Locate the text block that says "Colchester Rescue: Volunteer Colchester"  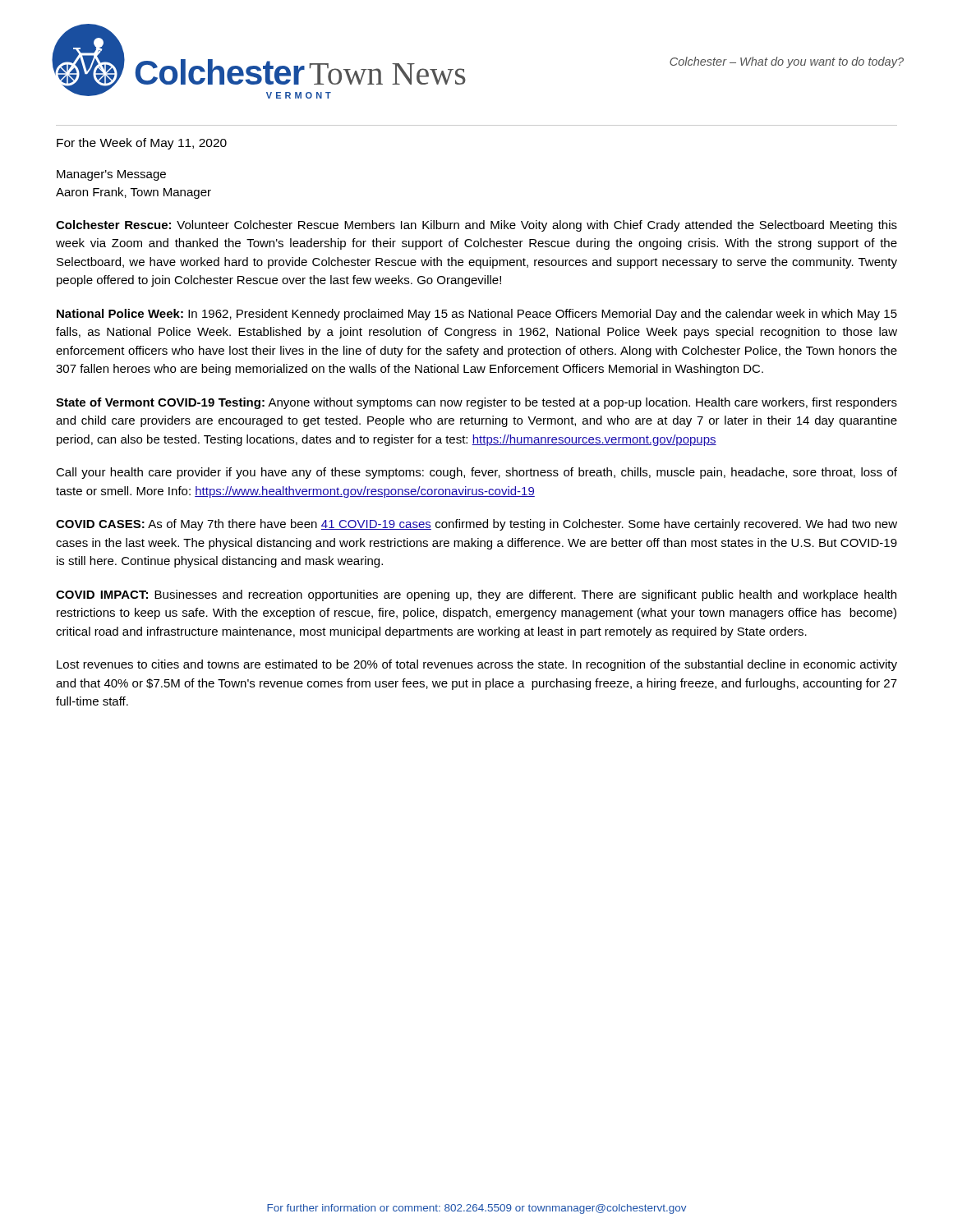(x=476, y=252)
